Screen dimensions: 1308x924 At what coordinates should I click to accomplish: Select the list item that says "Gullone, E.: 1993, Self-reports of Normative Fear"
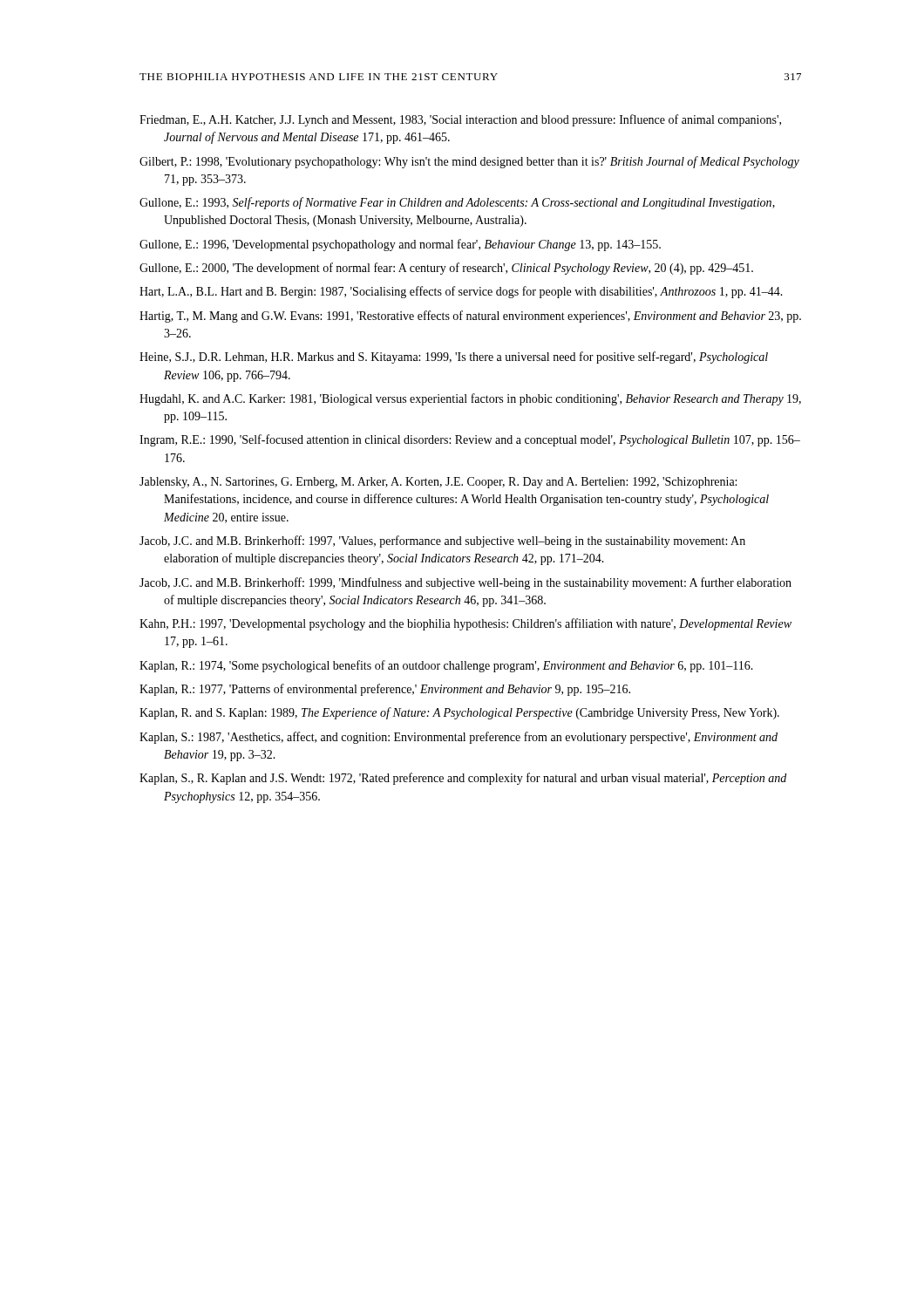tap(457, 212)
